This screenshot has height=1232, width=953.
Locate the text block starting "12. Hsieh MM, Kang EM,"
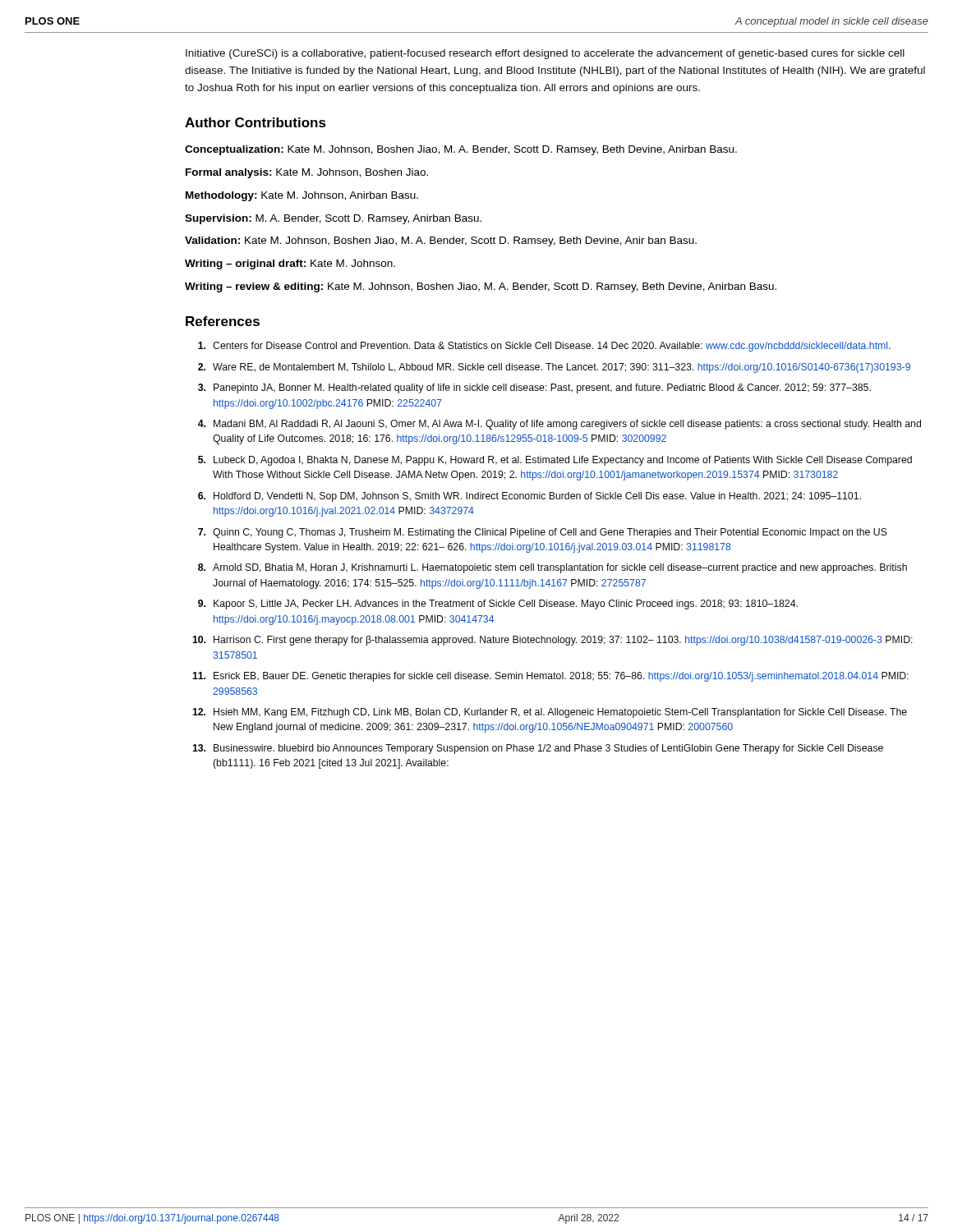557,720
